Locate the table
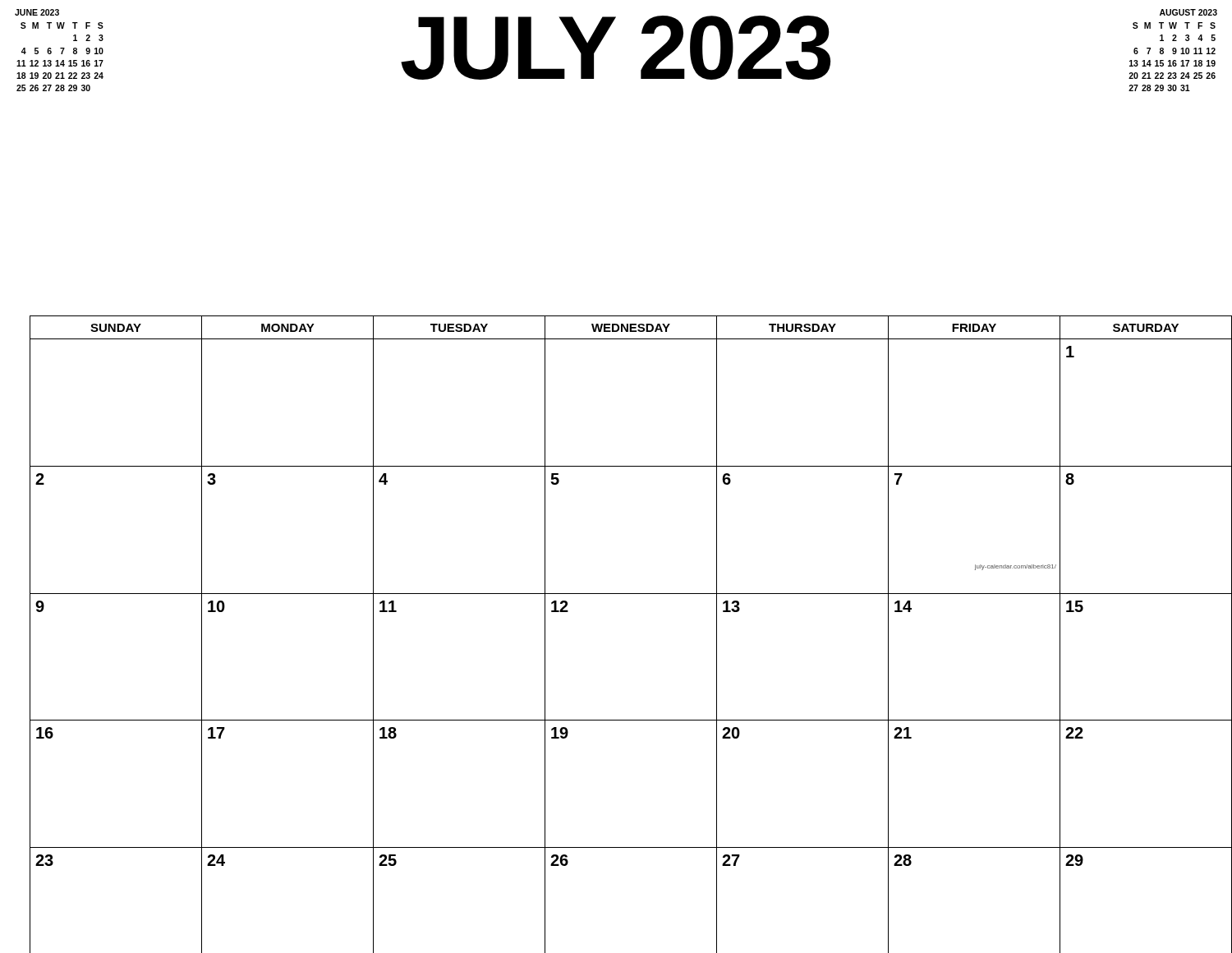 [616, 551]
